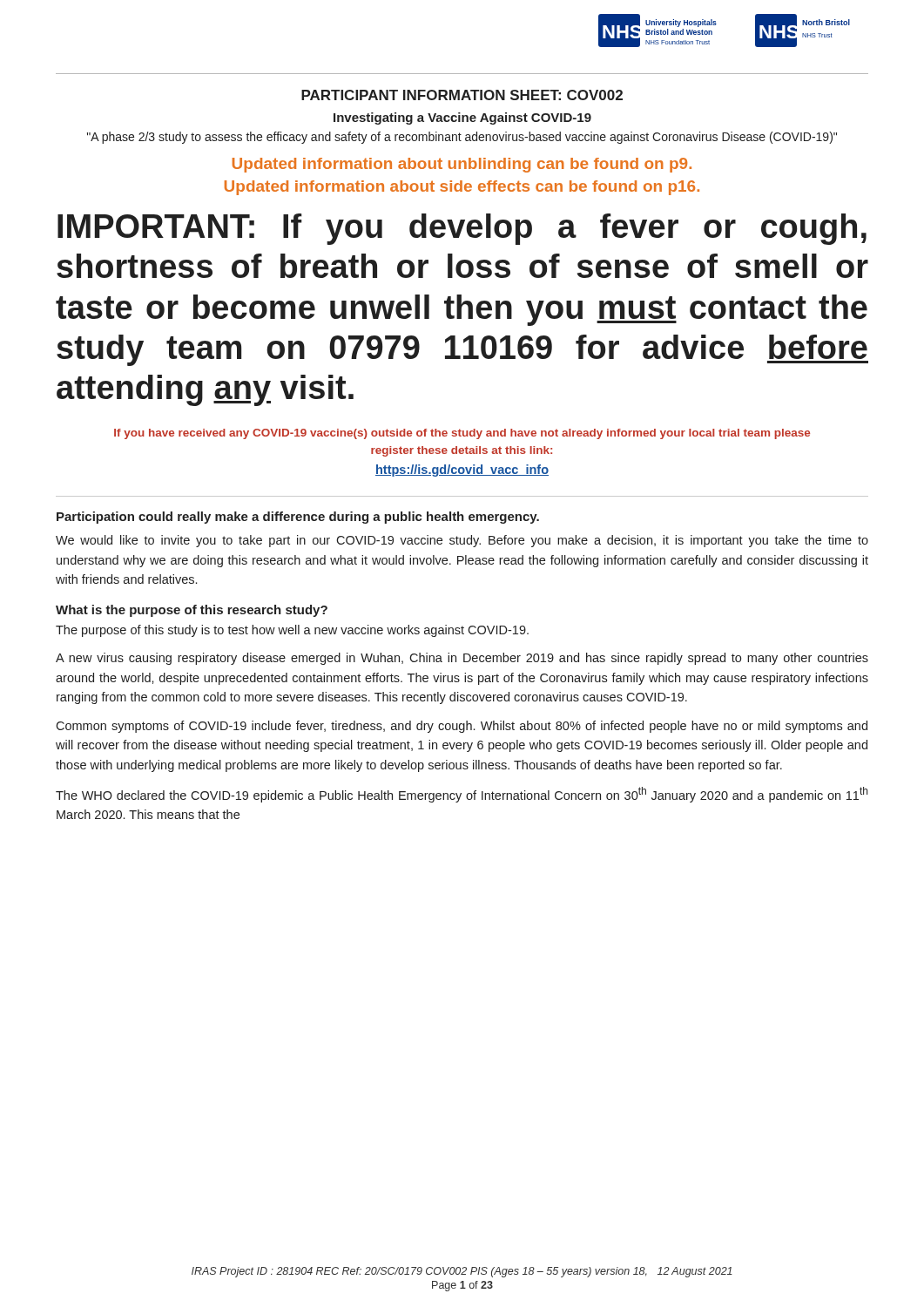Select a logo
The height and width of the screenshot is (1307, 924).
click(x=733, y=38)
